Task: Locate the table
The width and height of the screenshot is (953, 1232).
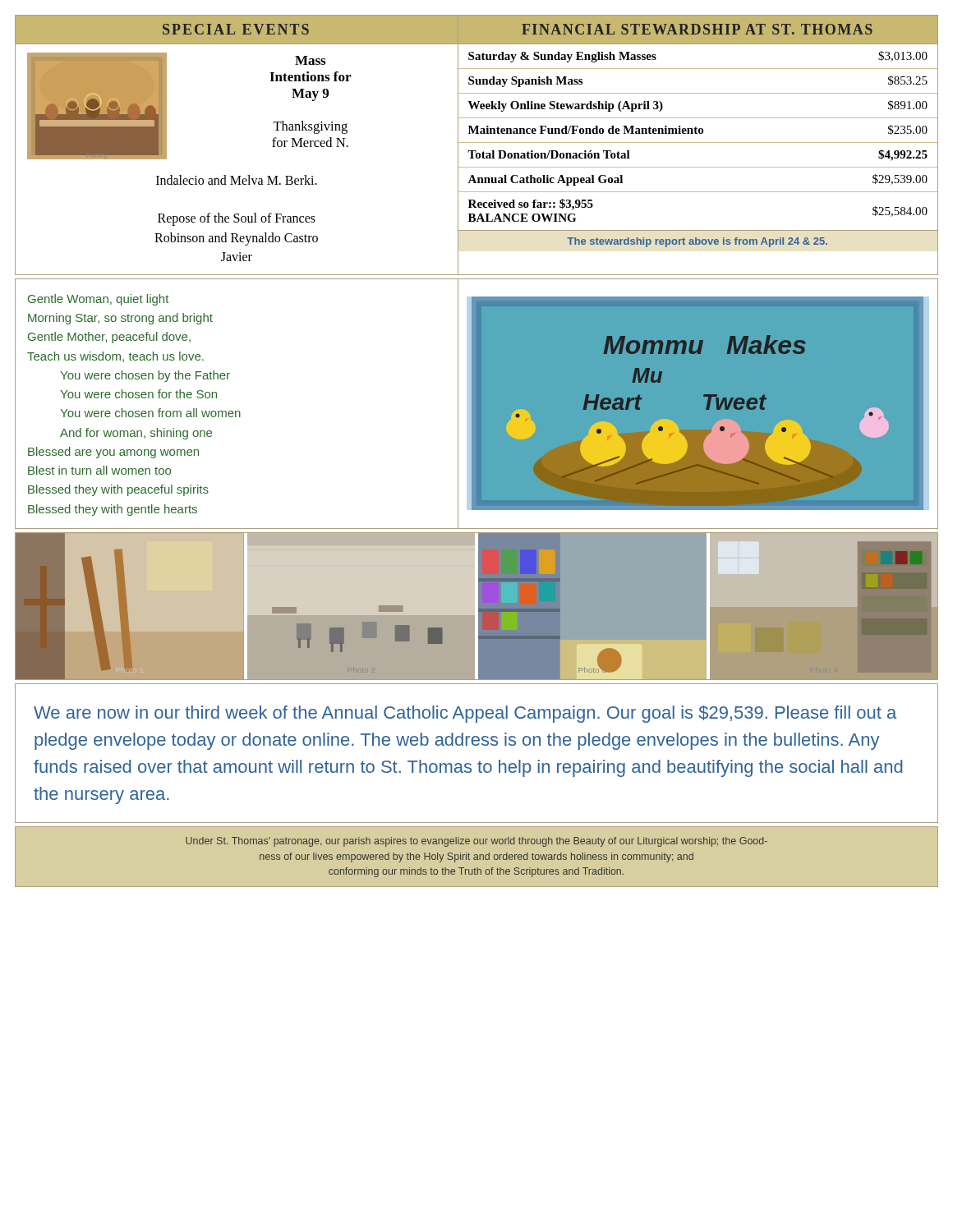Action: (x=698, y=137)
